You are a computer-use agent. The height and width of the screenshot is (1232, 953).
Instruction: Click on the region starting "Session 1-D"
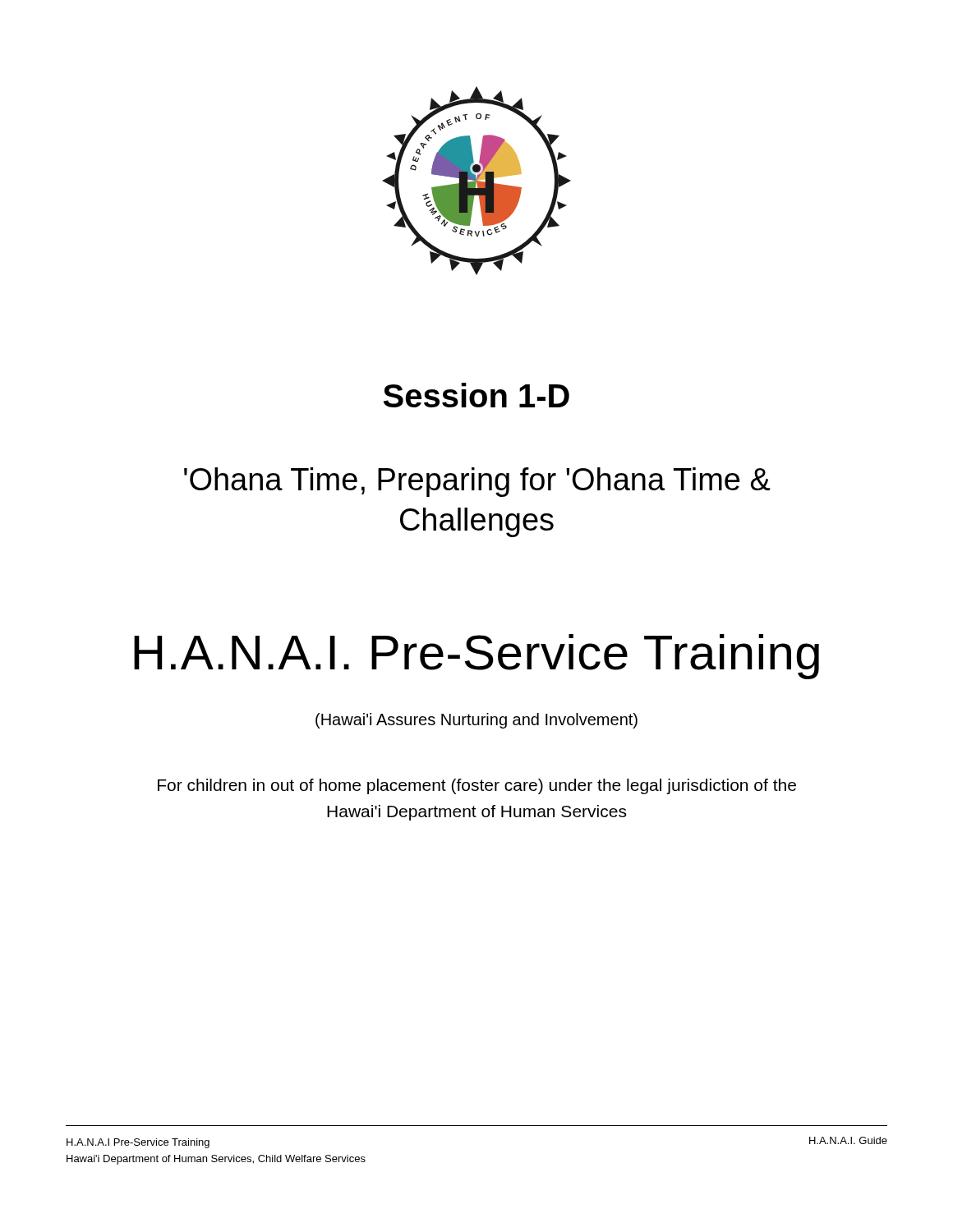476,396
